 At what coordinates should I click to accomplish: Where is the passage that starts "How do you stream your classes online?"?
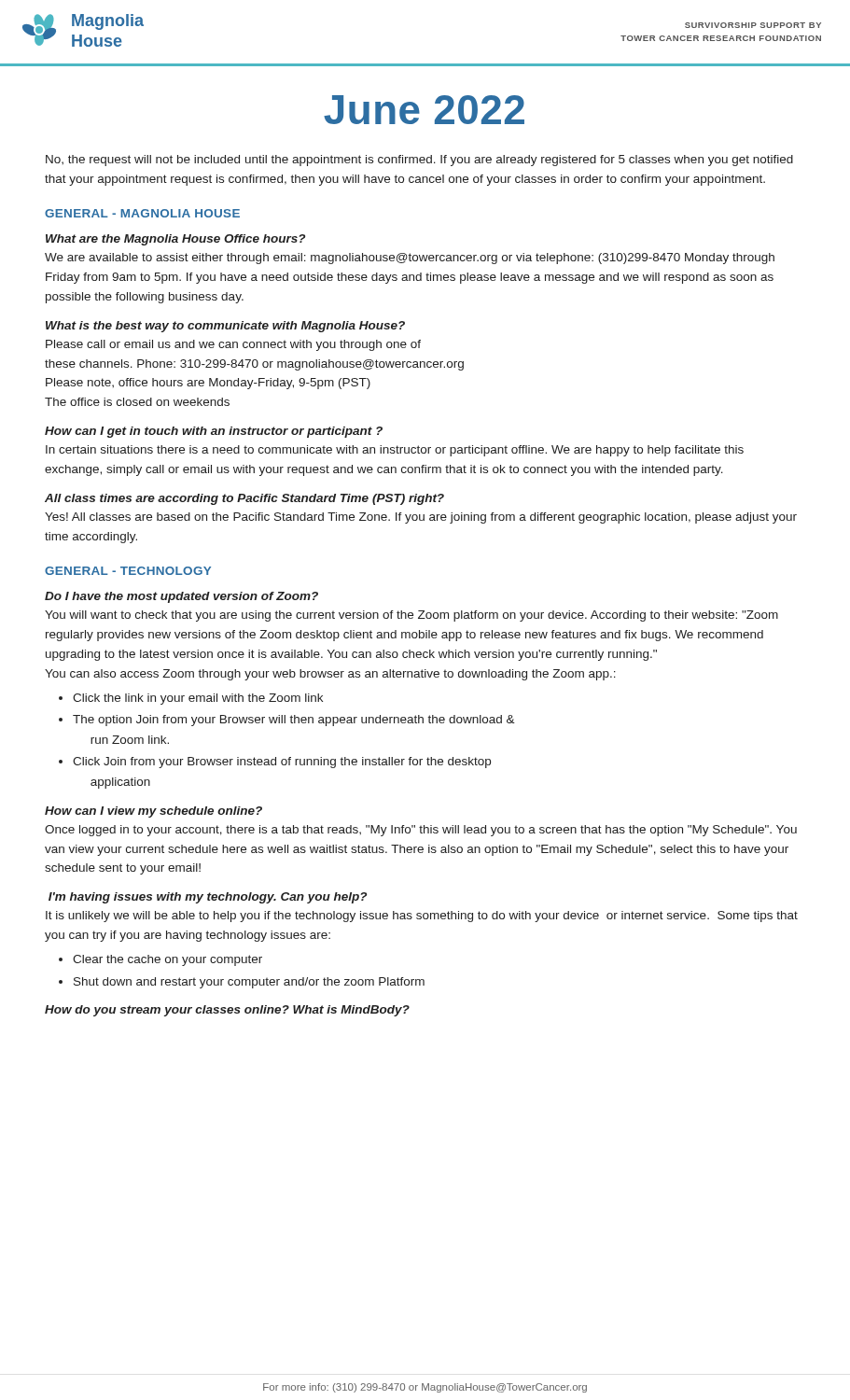(227, 1010)
